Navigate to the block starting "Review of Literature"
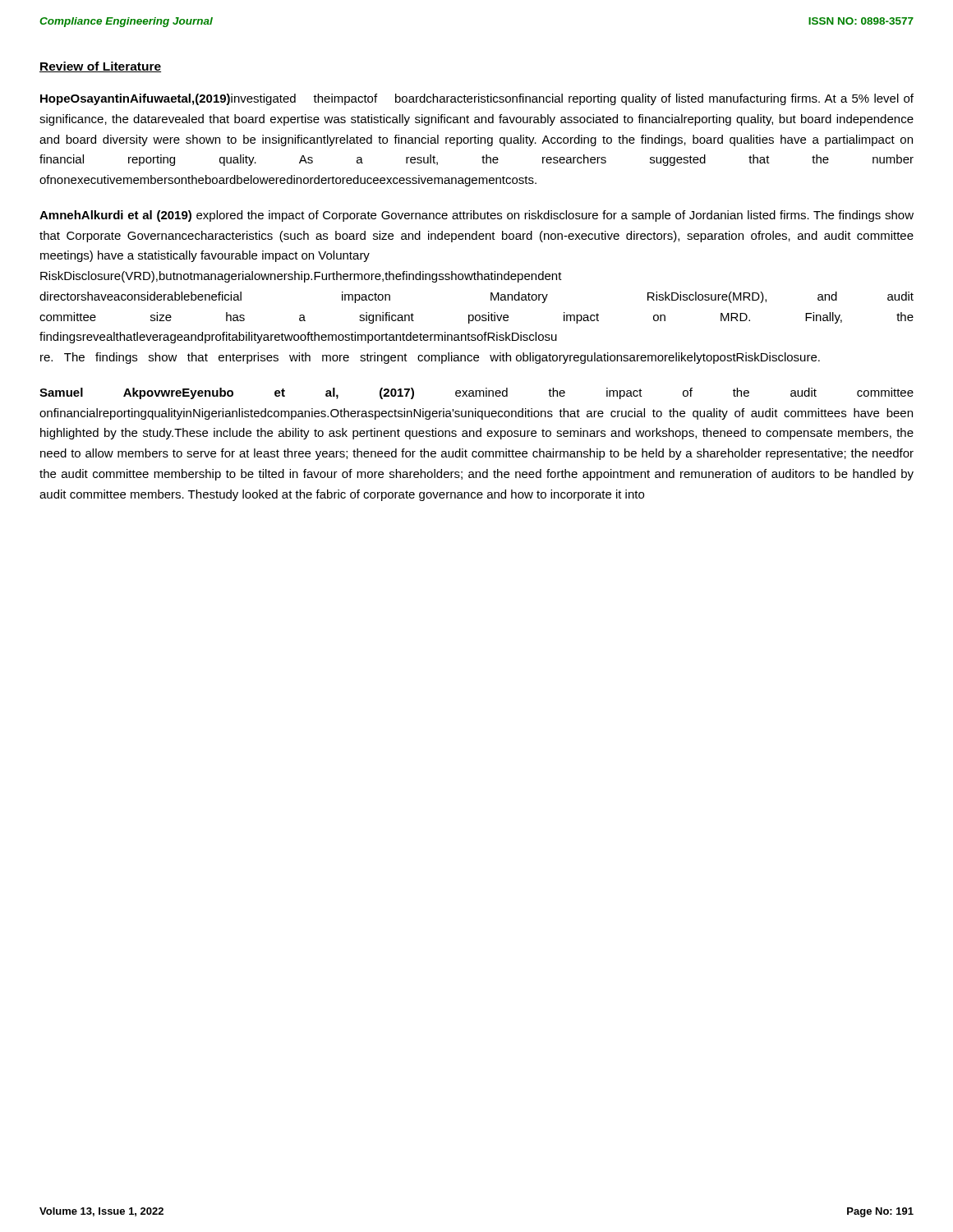The height and width of the screenshot is (1232, 953). coord(100,66)
